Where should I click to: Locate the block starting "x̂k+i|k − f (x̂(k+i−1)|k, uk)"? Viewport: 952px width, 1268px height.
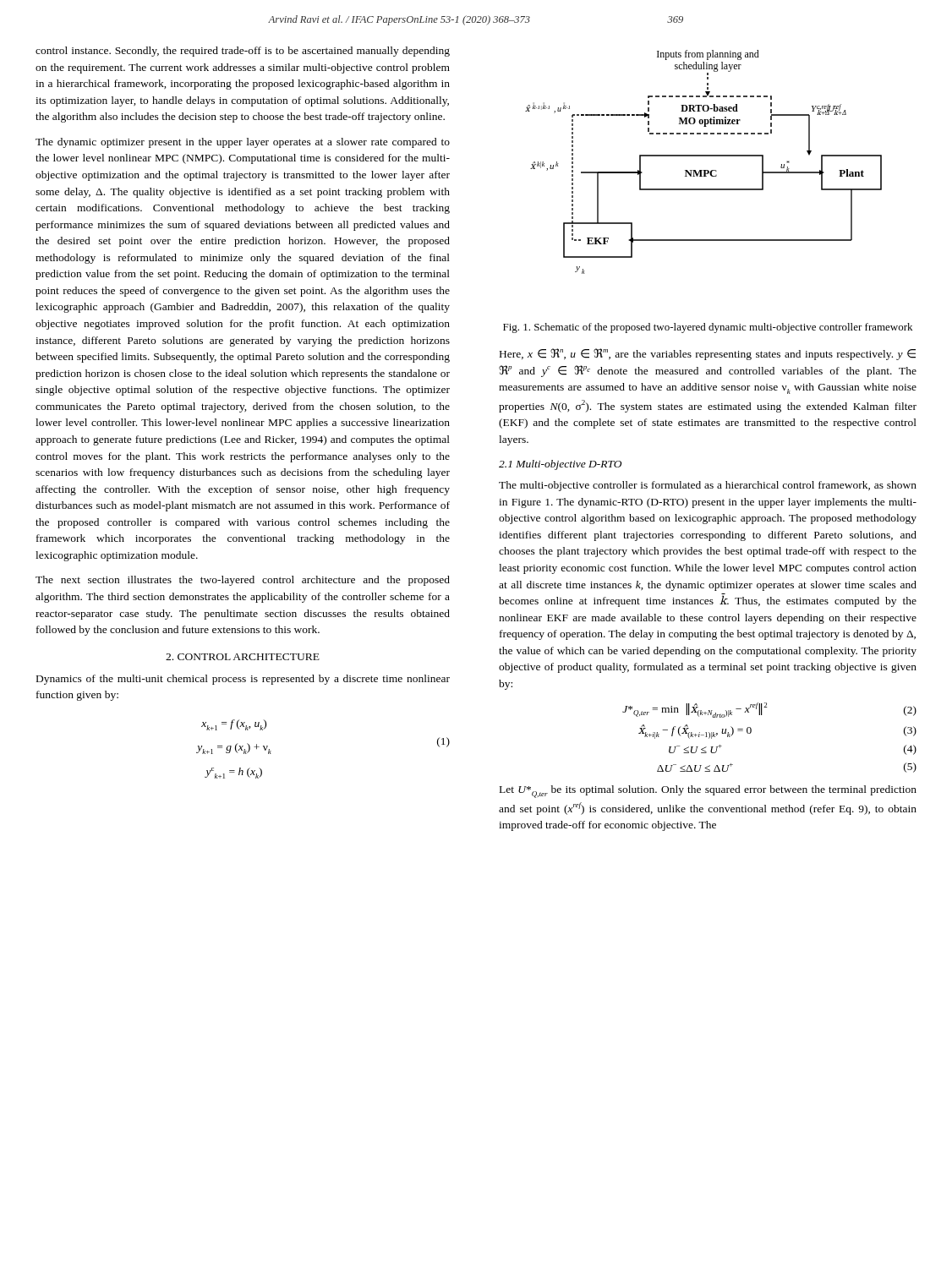[708, 730]
